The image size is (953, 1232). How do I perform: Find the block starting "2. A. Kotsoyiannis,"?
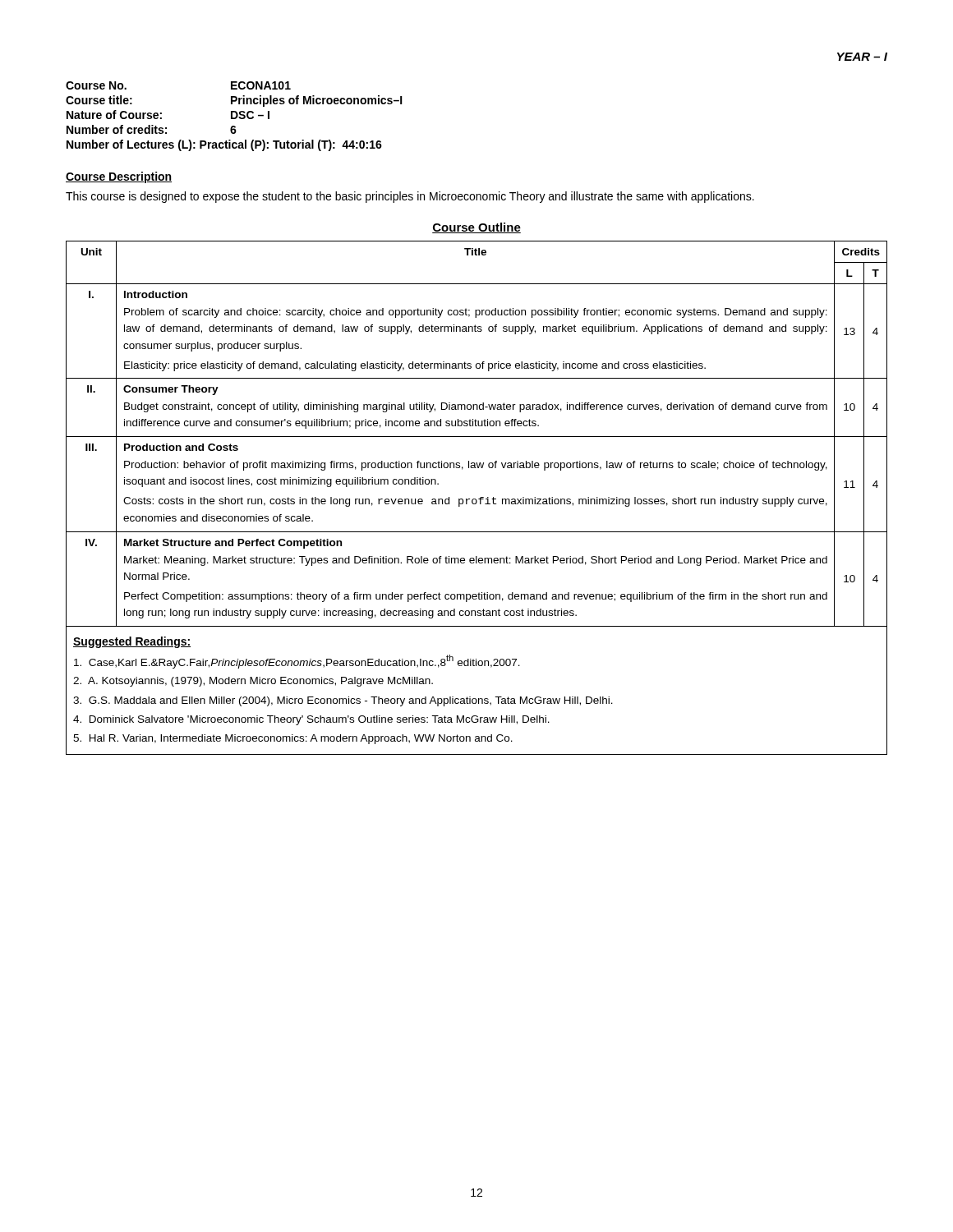(253, 681)
